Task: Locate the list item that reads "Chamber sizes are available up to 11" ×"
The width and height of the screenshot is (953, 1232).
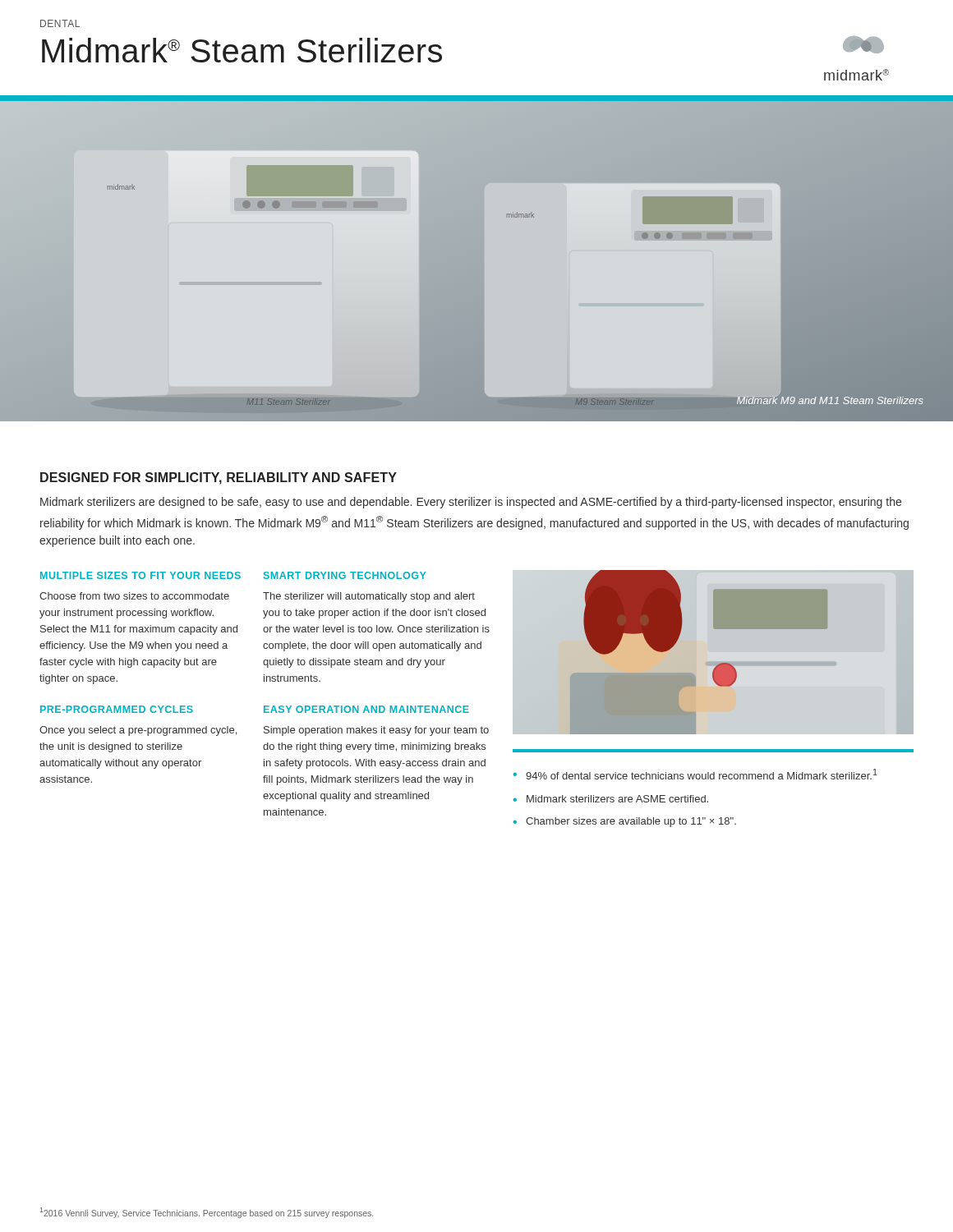Action: coord(631,821)
